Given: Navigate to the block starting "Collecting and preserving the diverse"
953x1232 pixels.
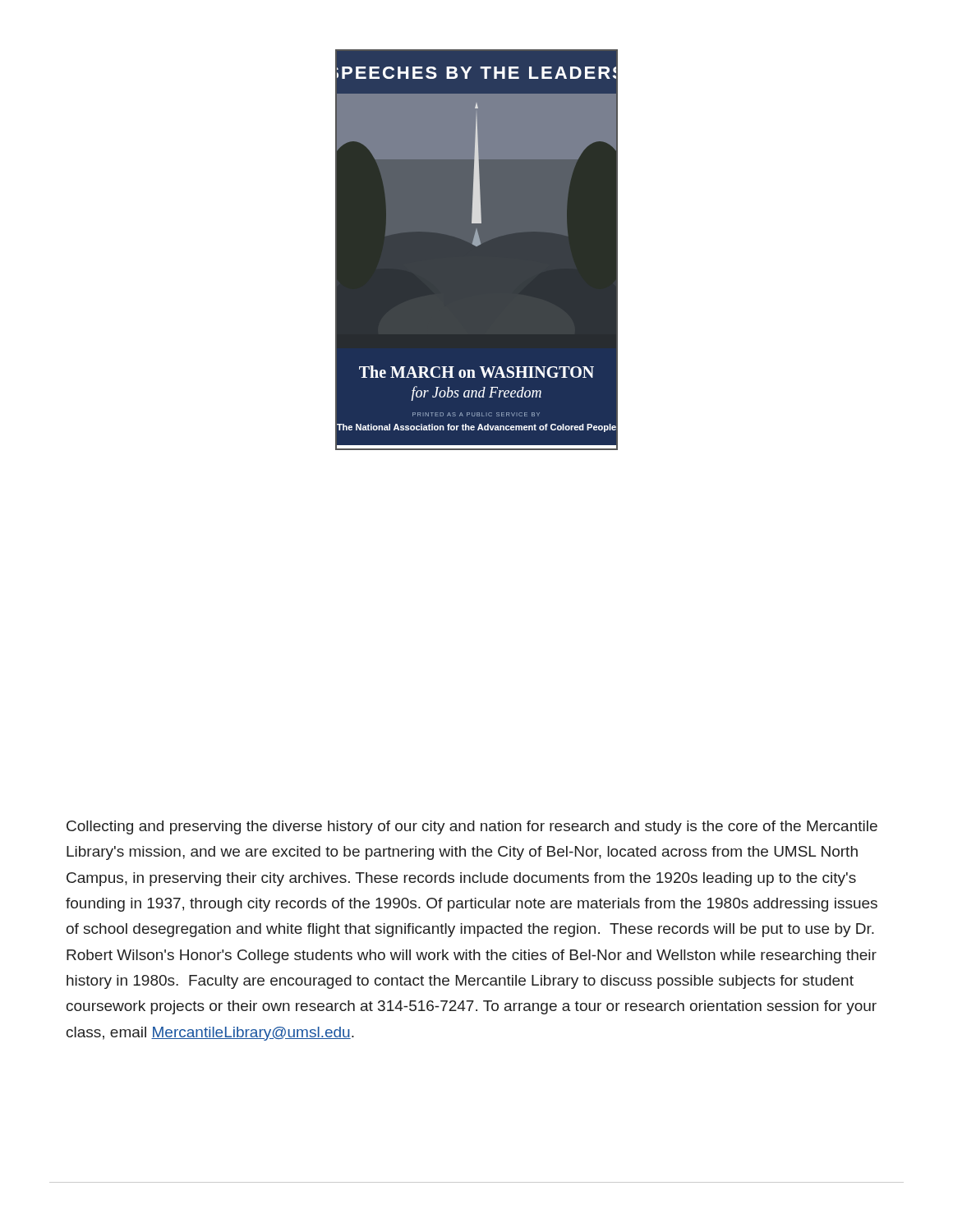Looking at the screenshot, I should click(x=472, y=929).
